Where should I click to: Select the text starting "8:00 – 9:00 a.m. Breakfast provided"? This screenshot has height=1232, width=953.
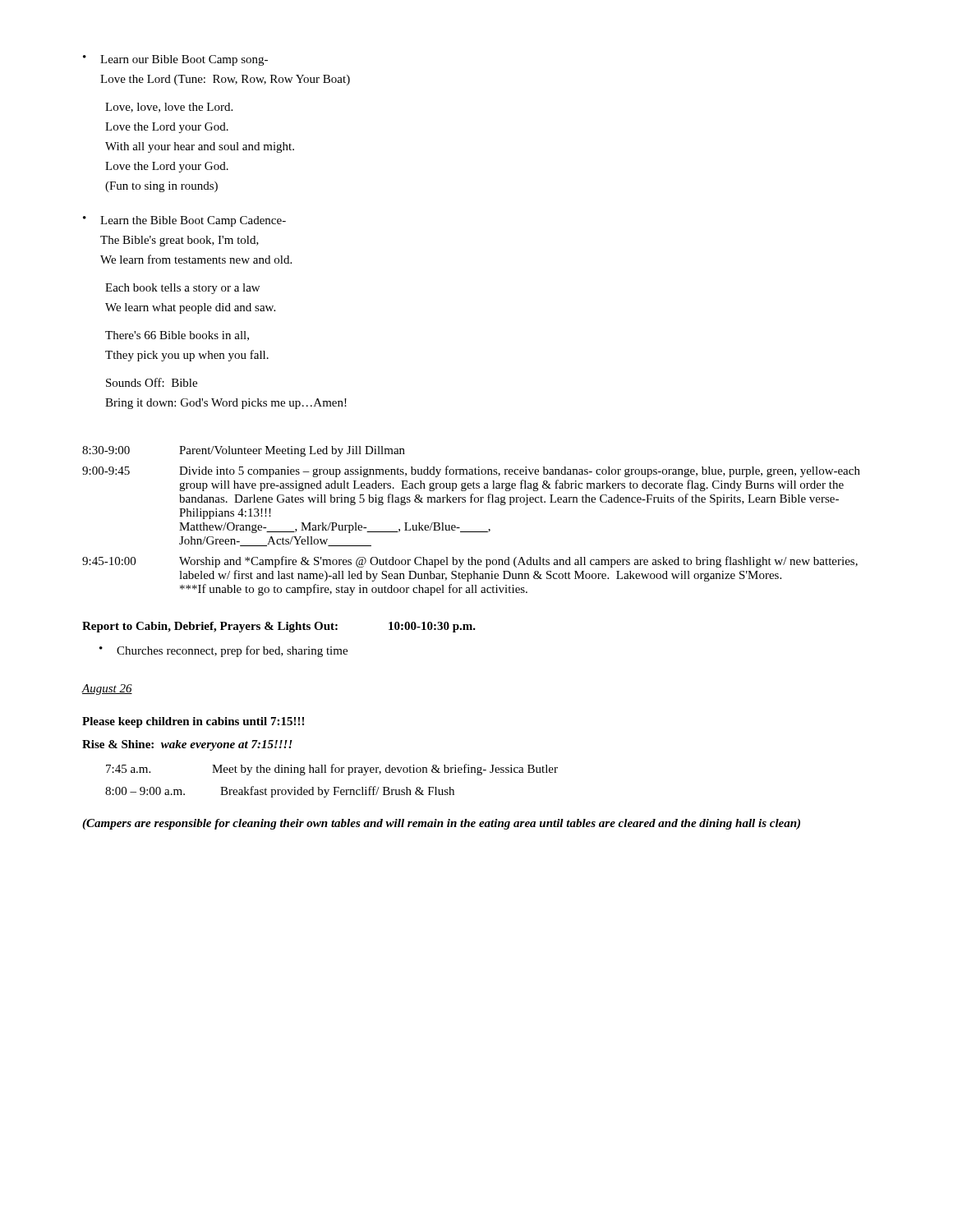click(280, 792)
